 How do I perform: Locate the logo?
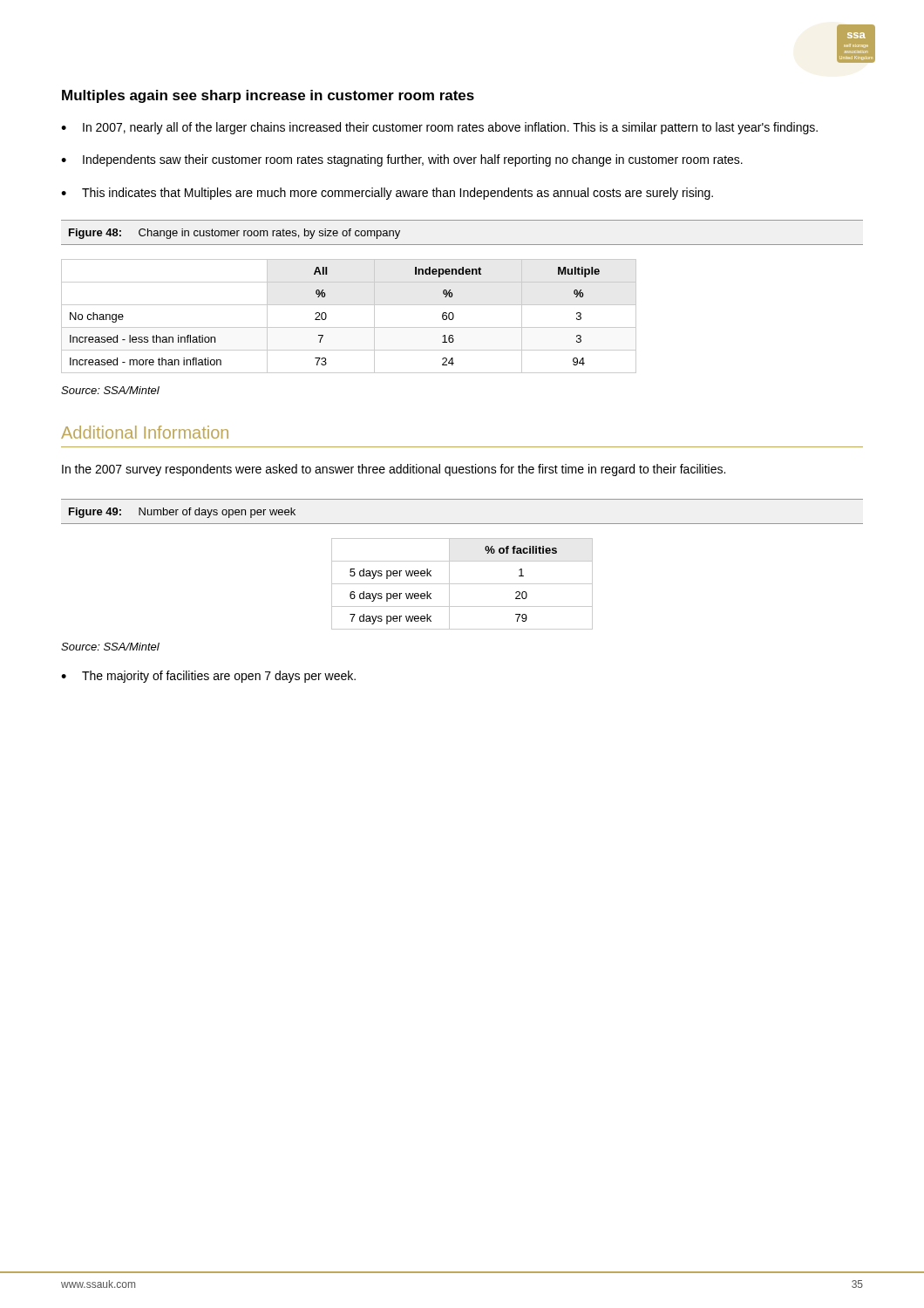(832, 49)
